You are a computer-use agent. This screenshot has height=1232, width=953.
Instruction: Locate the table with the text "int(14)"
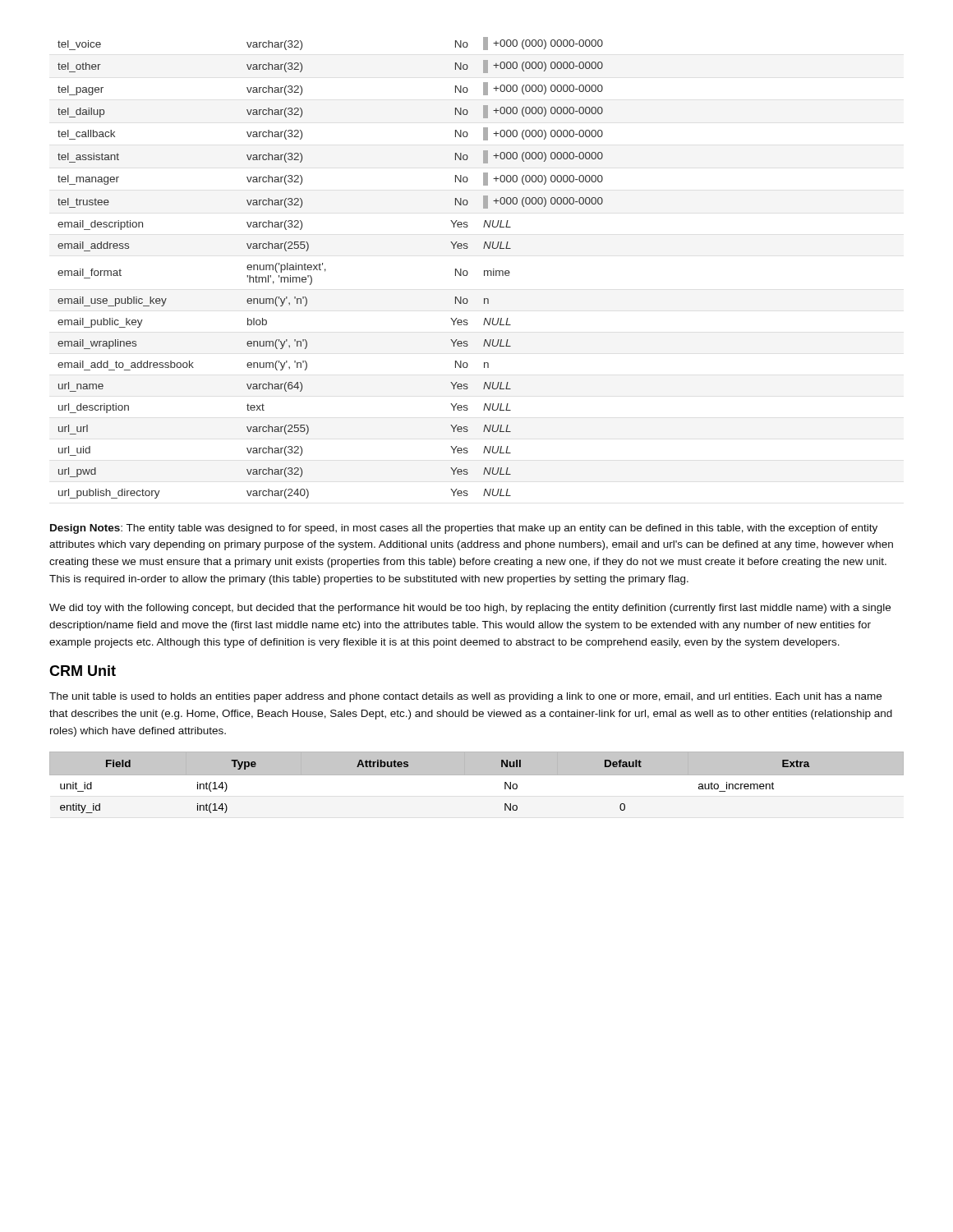[x=476, y=785]
